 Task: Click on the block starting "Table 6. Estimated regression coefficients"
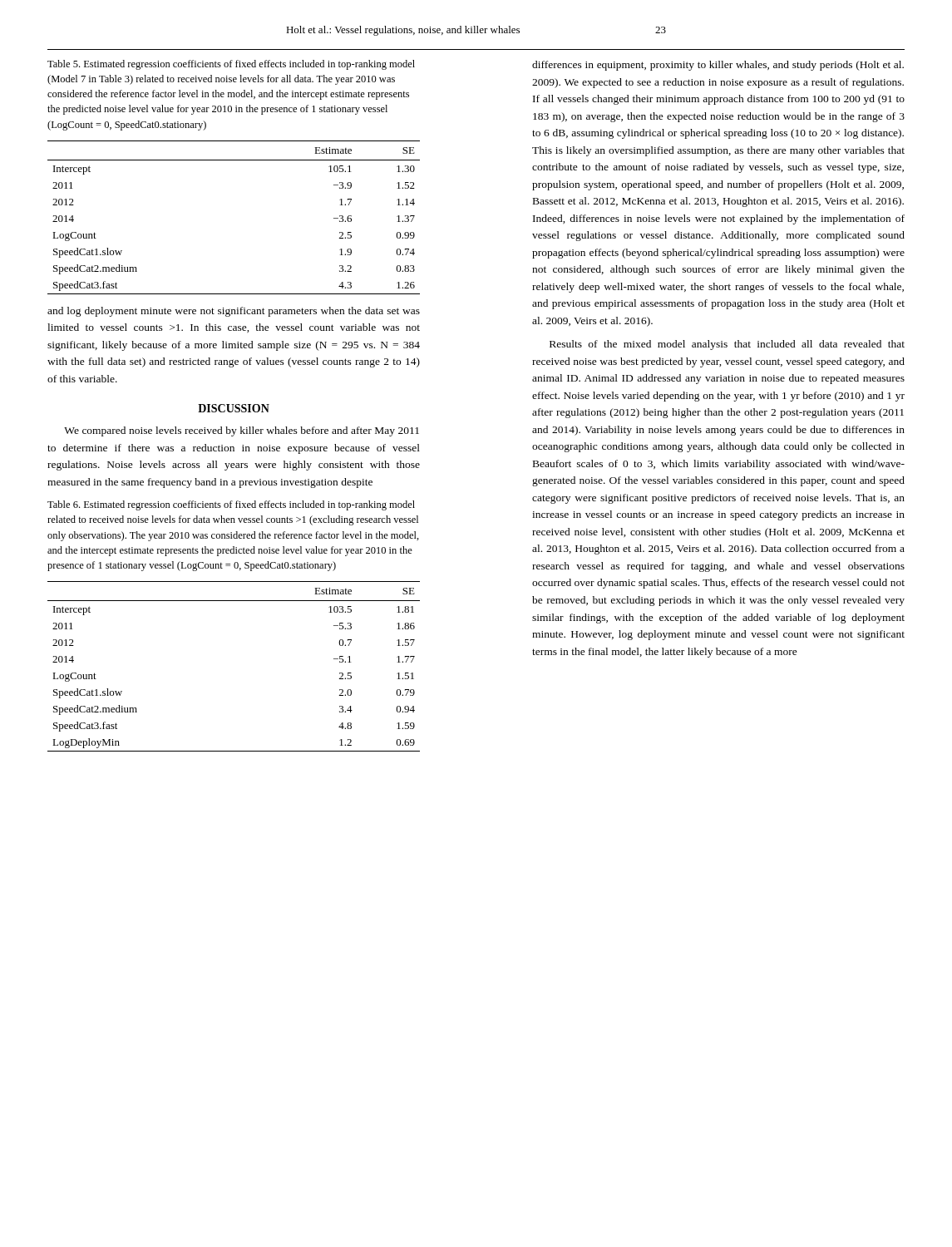tap(233, 535)
